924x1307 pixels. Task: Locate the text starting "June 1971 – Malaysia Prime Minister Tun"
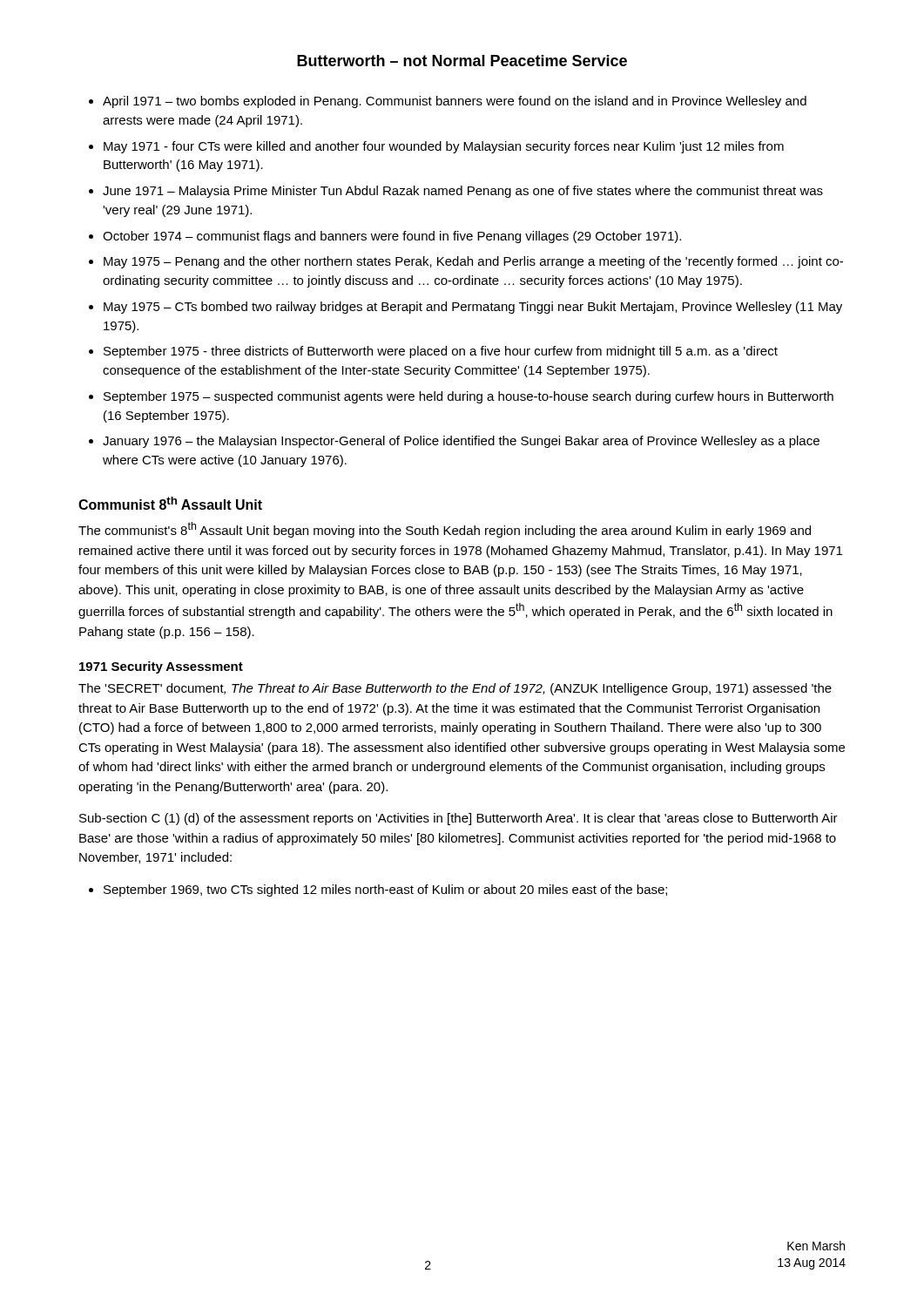click(463, 200)
